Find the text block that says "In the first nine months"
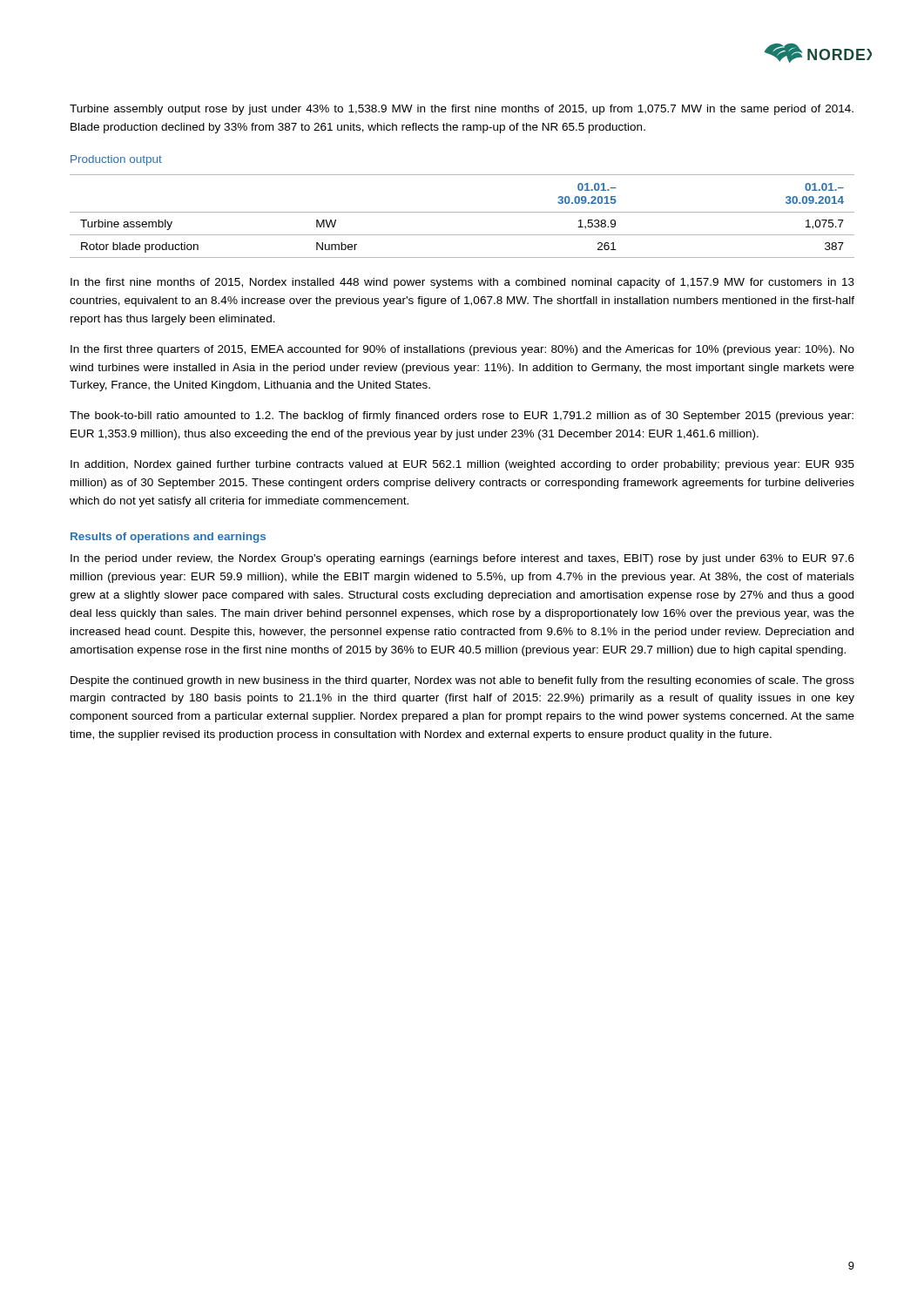 pyautogui.click(x=462, y=300)
